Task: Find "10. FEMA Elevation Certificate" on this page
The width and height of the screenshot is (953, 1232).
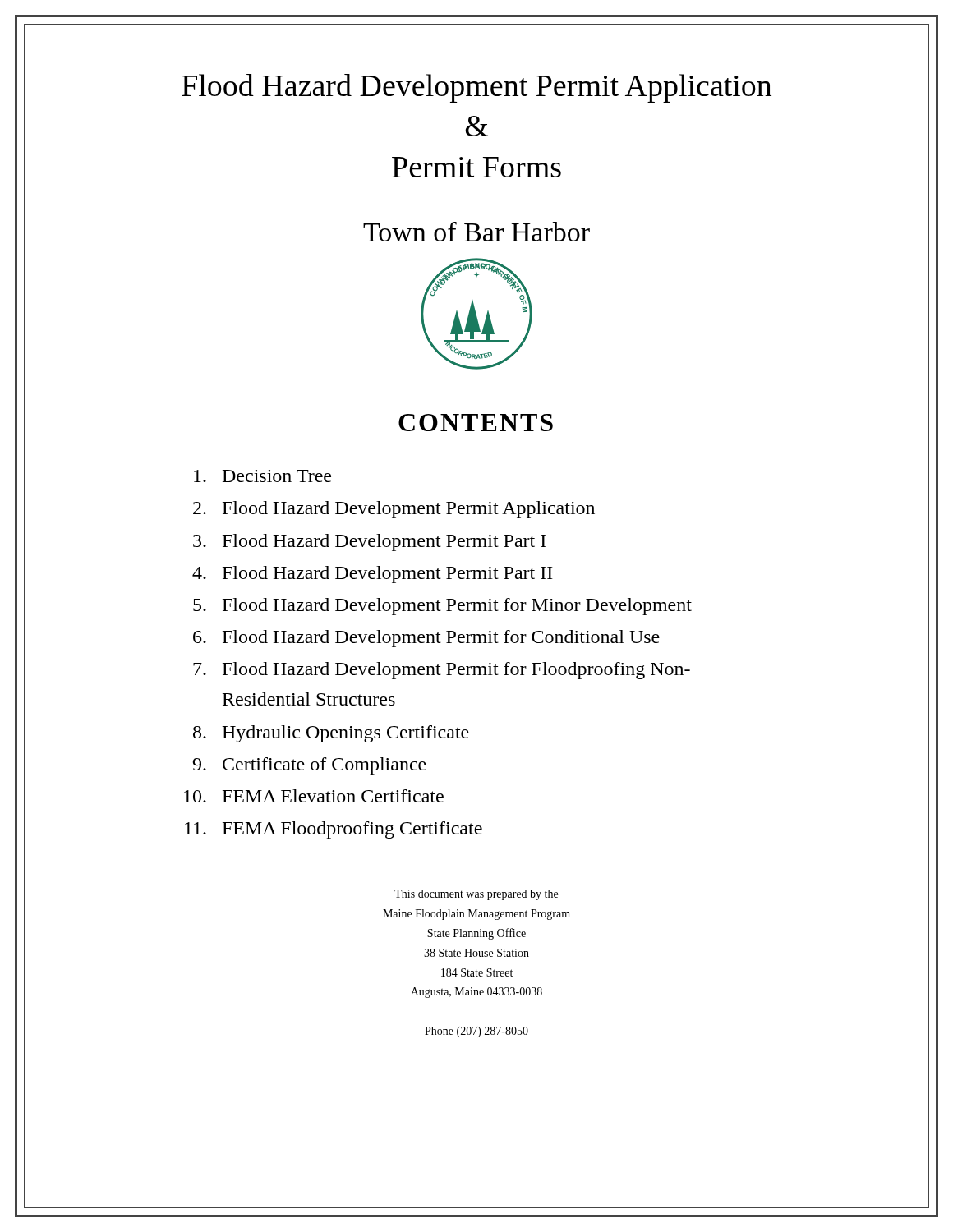Action: tap(444, 796)
